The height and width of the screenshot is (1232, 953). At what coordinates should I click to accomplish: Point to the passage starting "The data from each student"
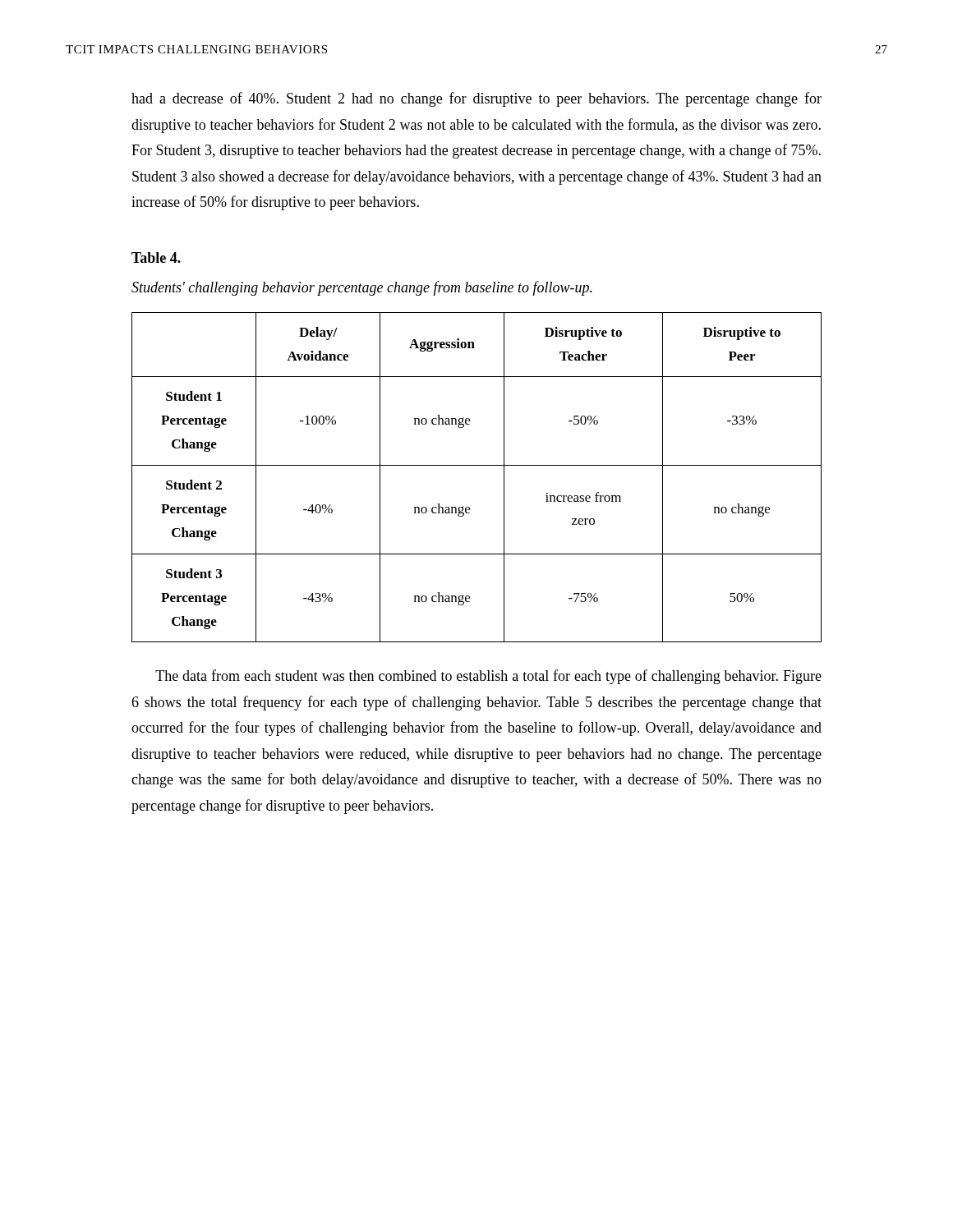click(x=476, y=741)
